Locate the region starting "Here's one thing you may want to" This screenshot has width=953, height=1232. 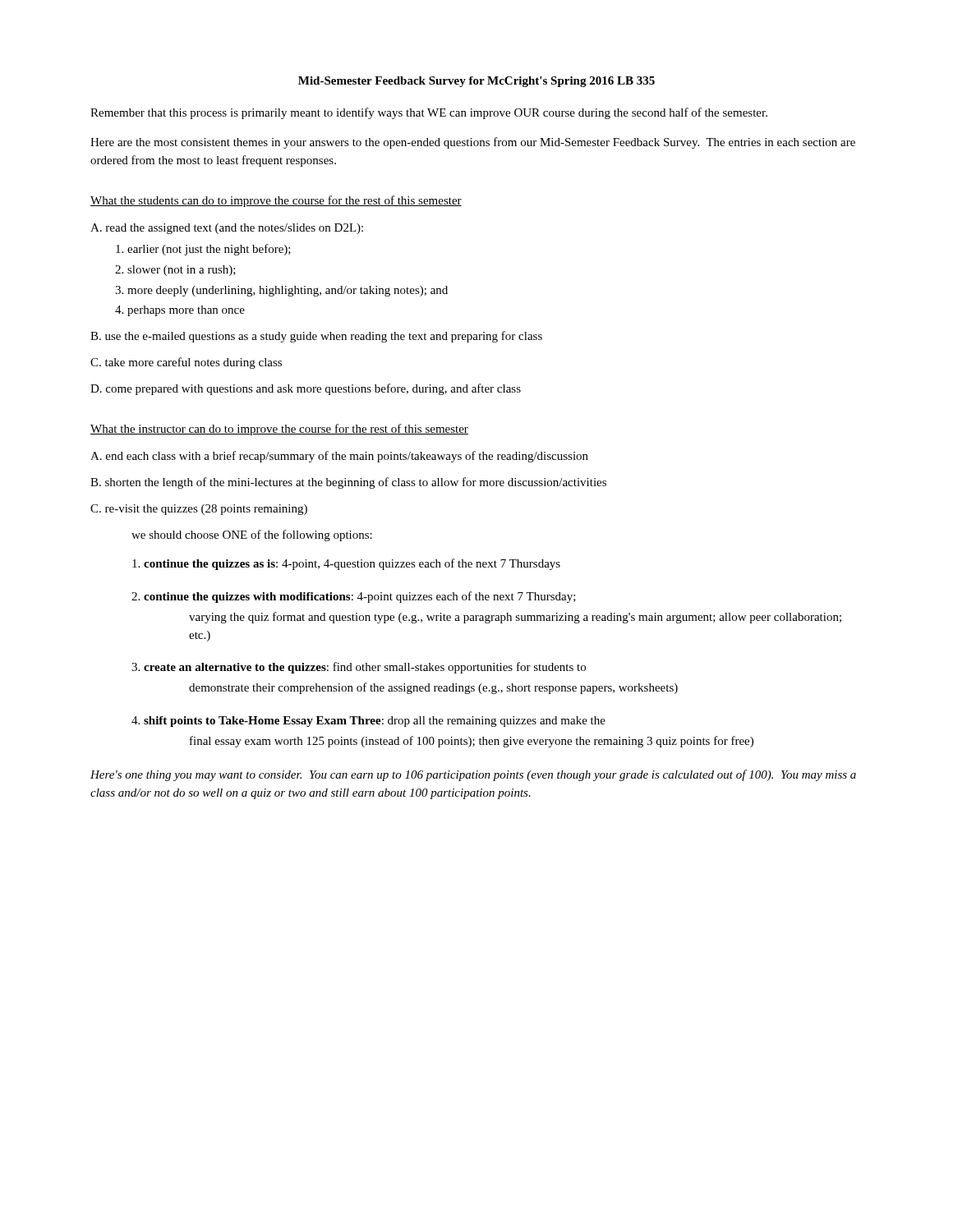coord(473,784)
